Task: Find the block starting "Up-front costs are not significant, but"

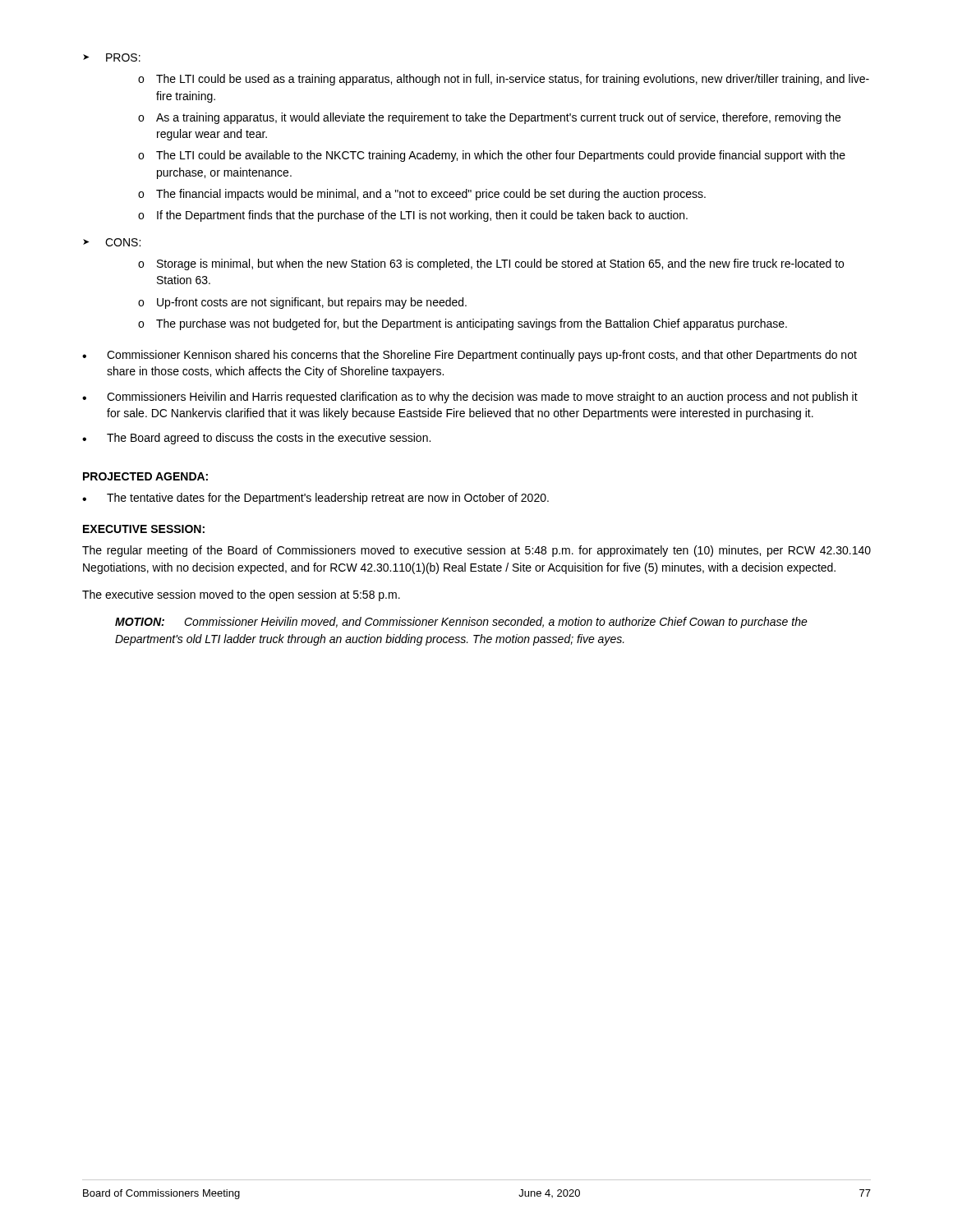Action: 312,302
